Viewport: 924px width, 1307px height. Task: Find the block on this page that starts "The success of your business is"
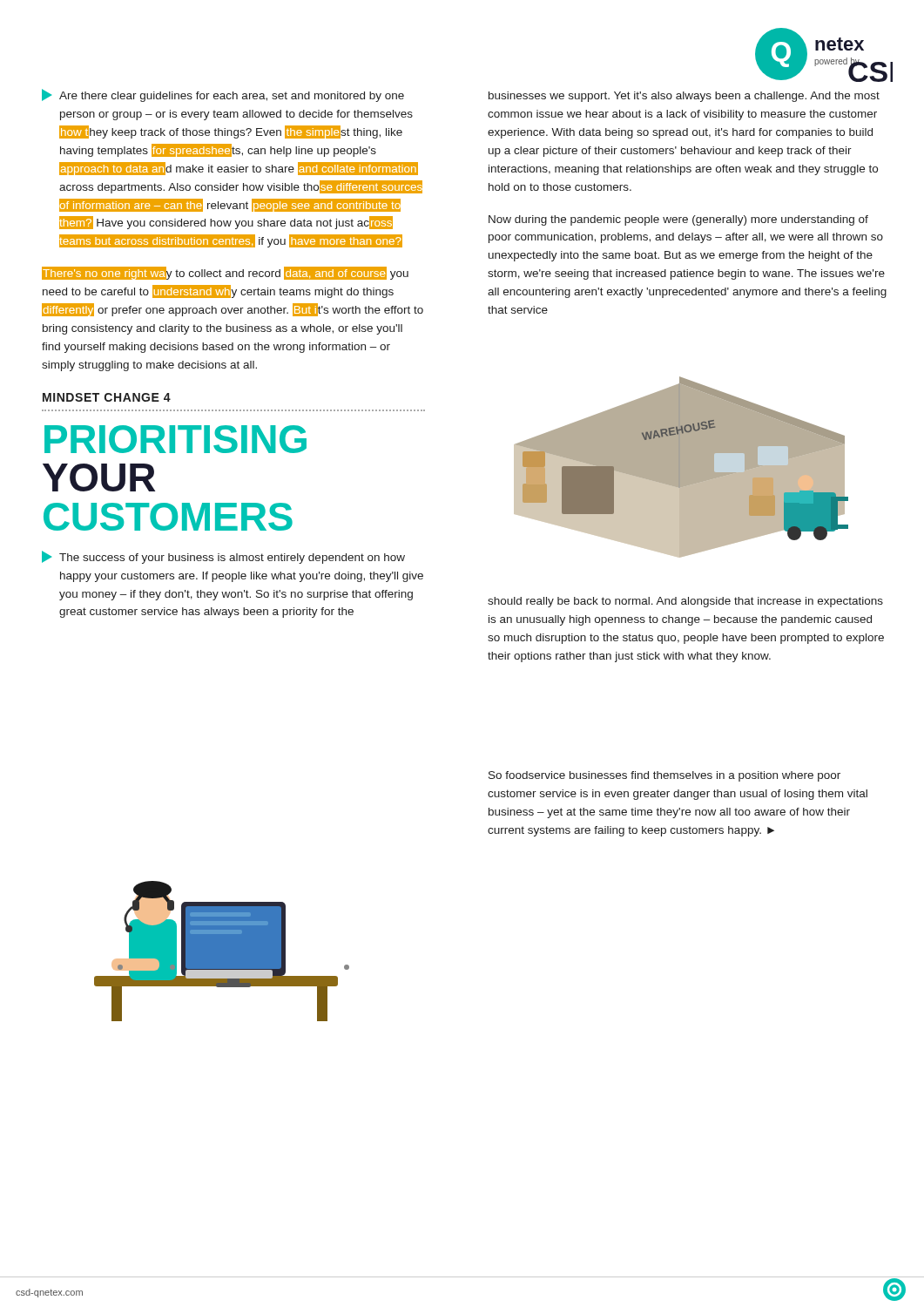[233, 585]
